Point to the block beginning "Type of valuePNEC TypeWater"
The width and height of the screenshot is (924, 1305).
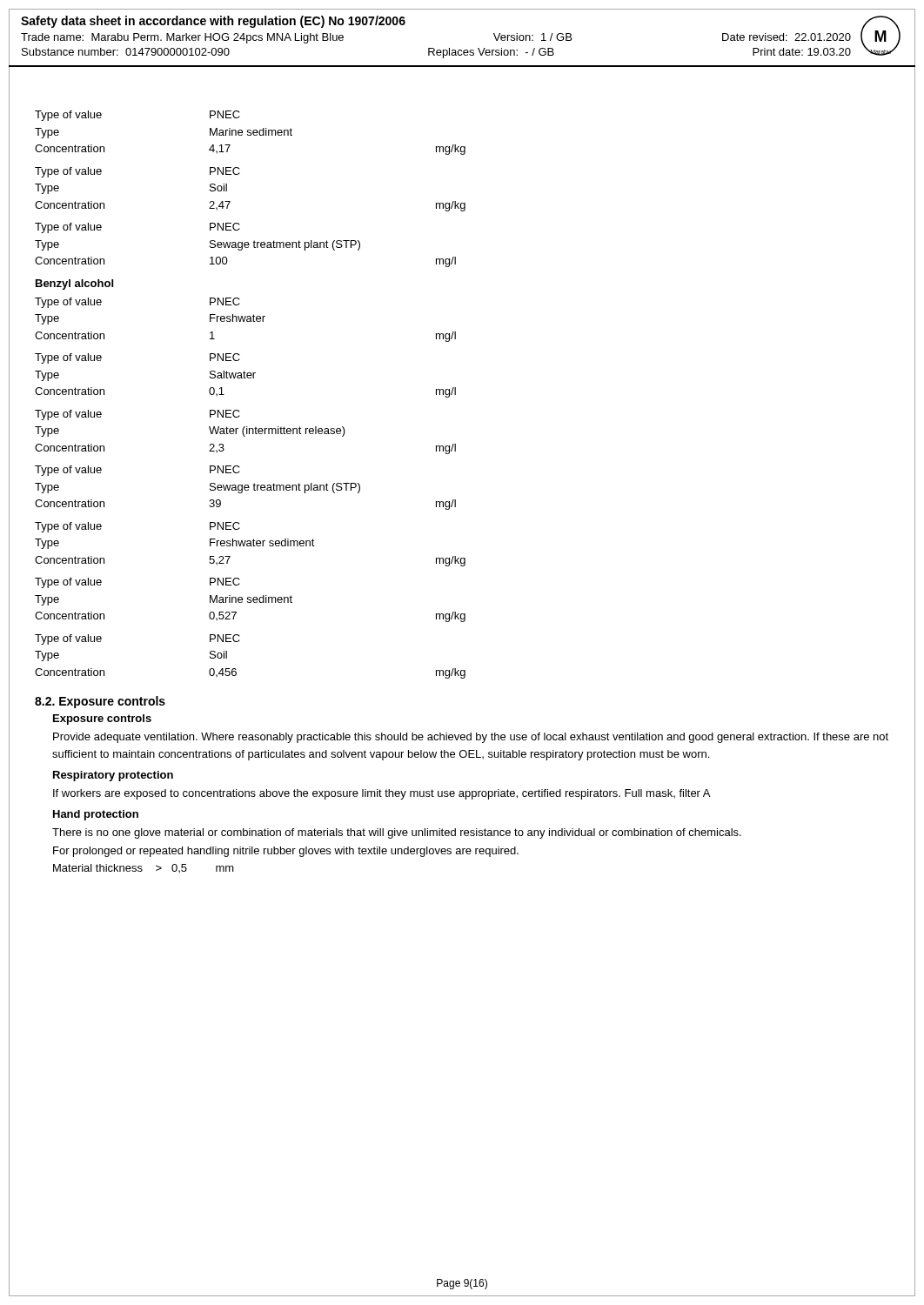click(245, 432)
